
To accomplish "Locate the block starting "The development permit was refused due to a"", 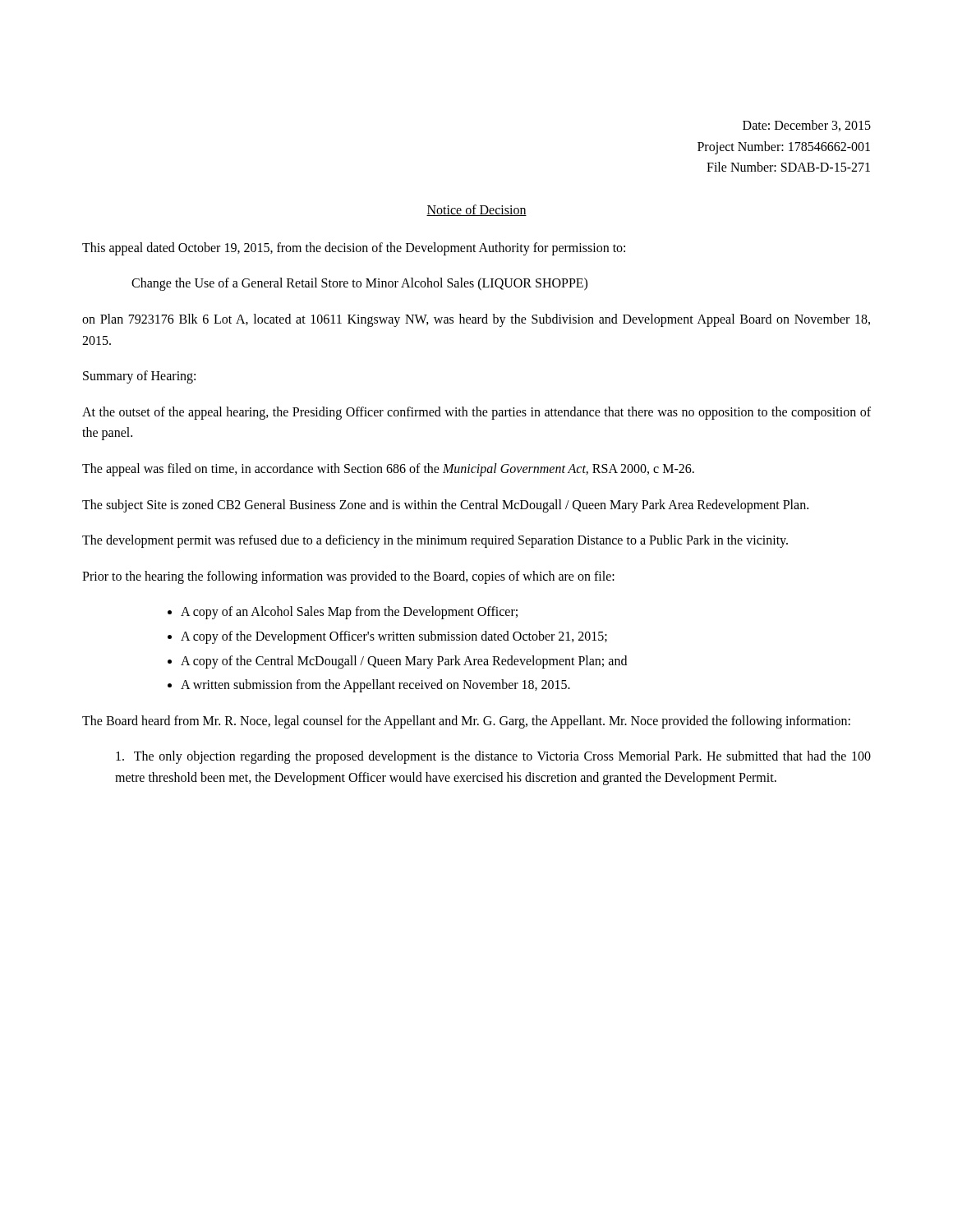I will 435,540.
